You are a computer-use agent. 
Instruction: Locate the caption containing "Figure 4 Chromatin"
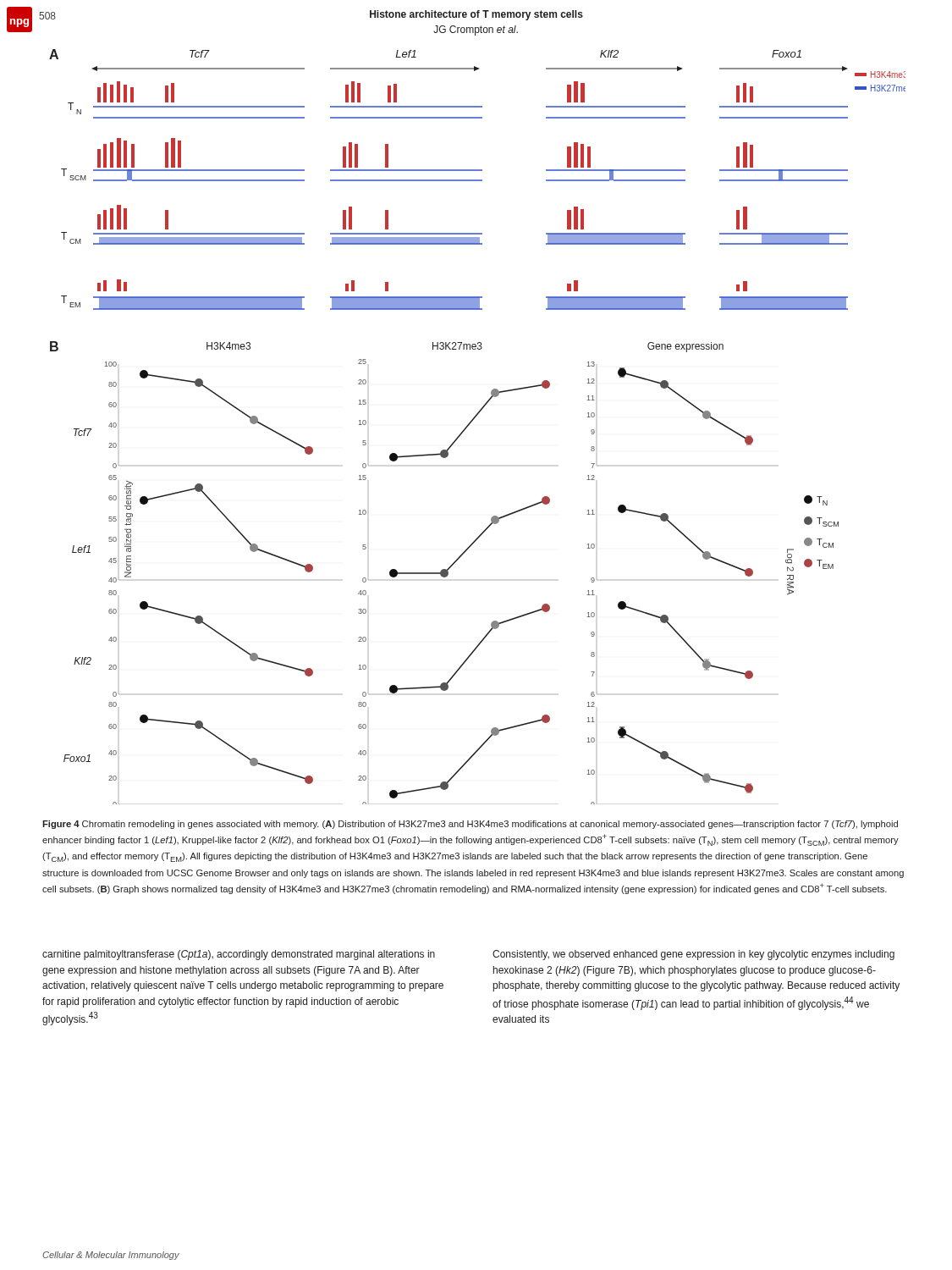coord(473,856)
